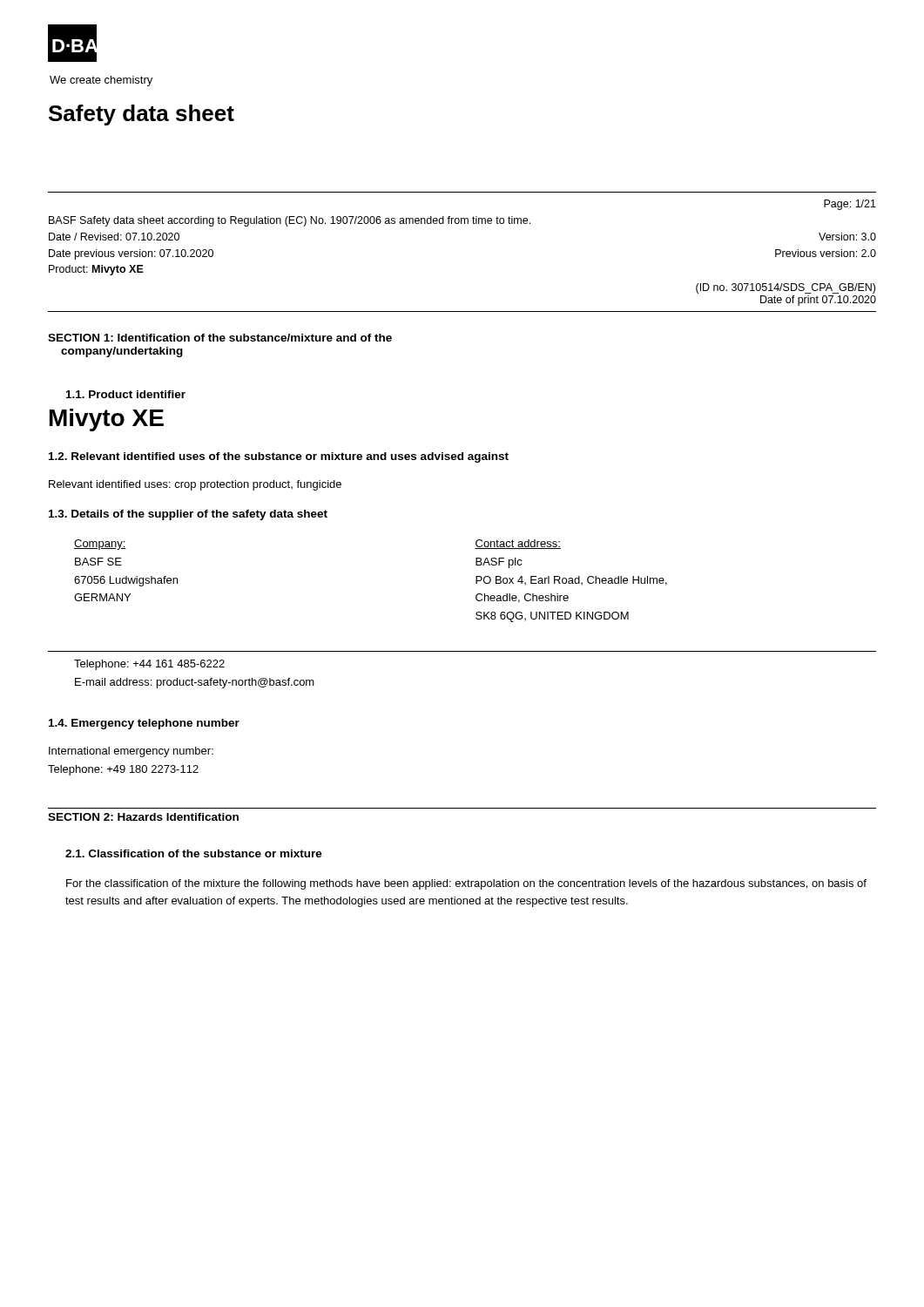Screen dimensions: 1307x924
Task: Click the passage that begins "Relevant identified uses:"
Action: 195,484
